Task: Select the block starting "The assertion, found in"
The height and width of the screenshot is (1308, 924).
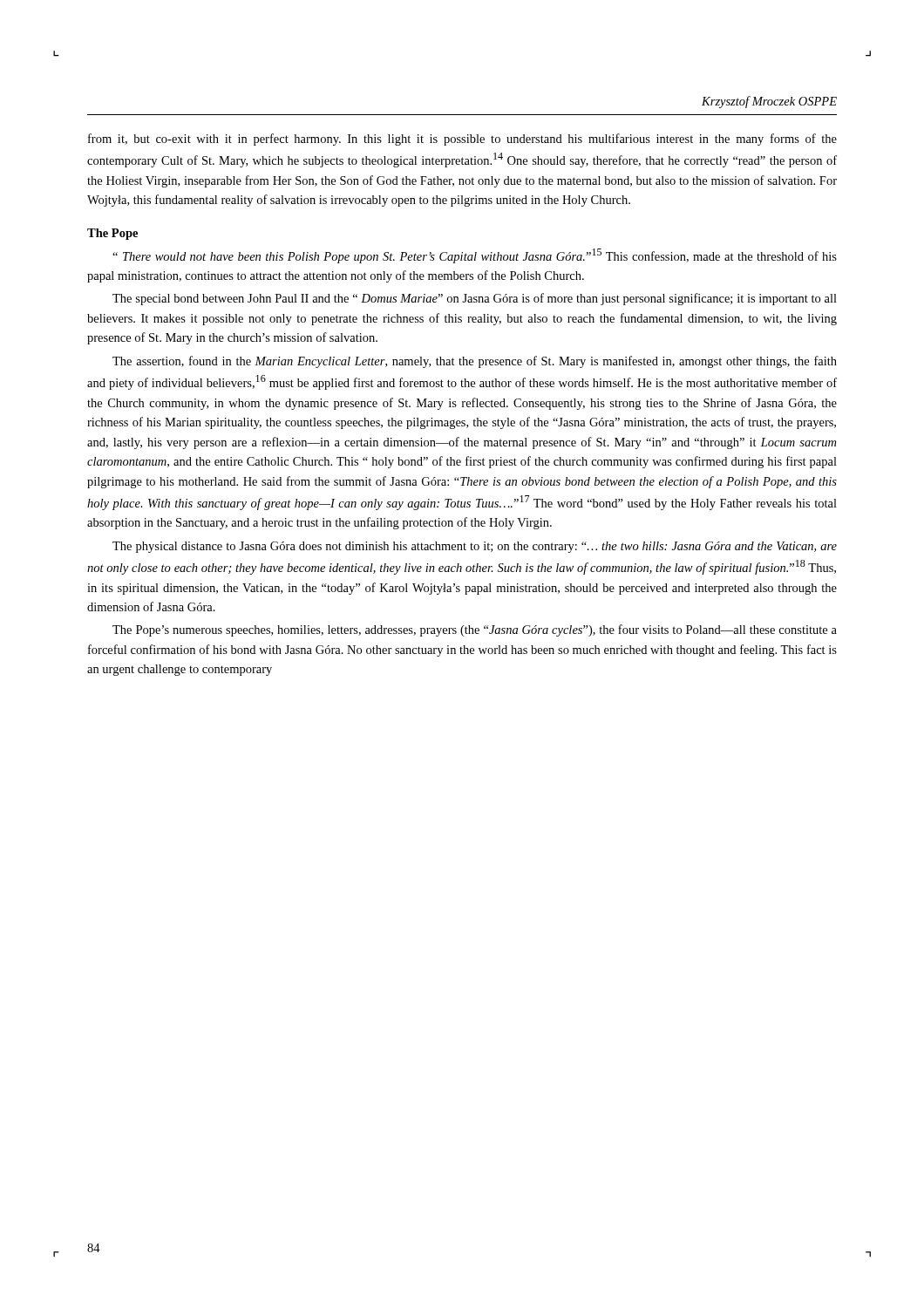Action: pos(462,442)
